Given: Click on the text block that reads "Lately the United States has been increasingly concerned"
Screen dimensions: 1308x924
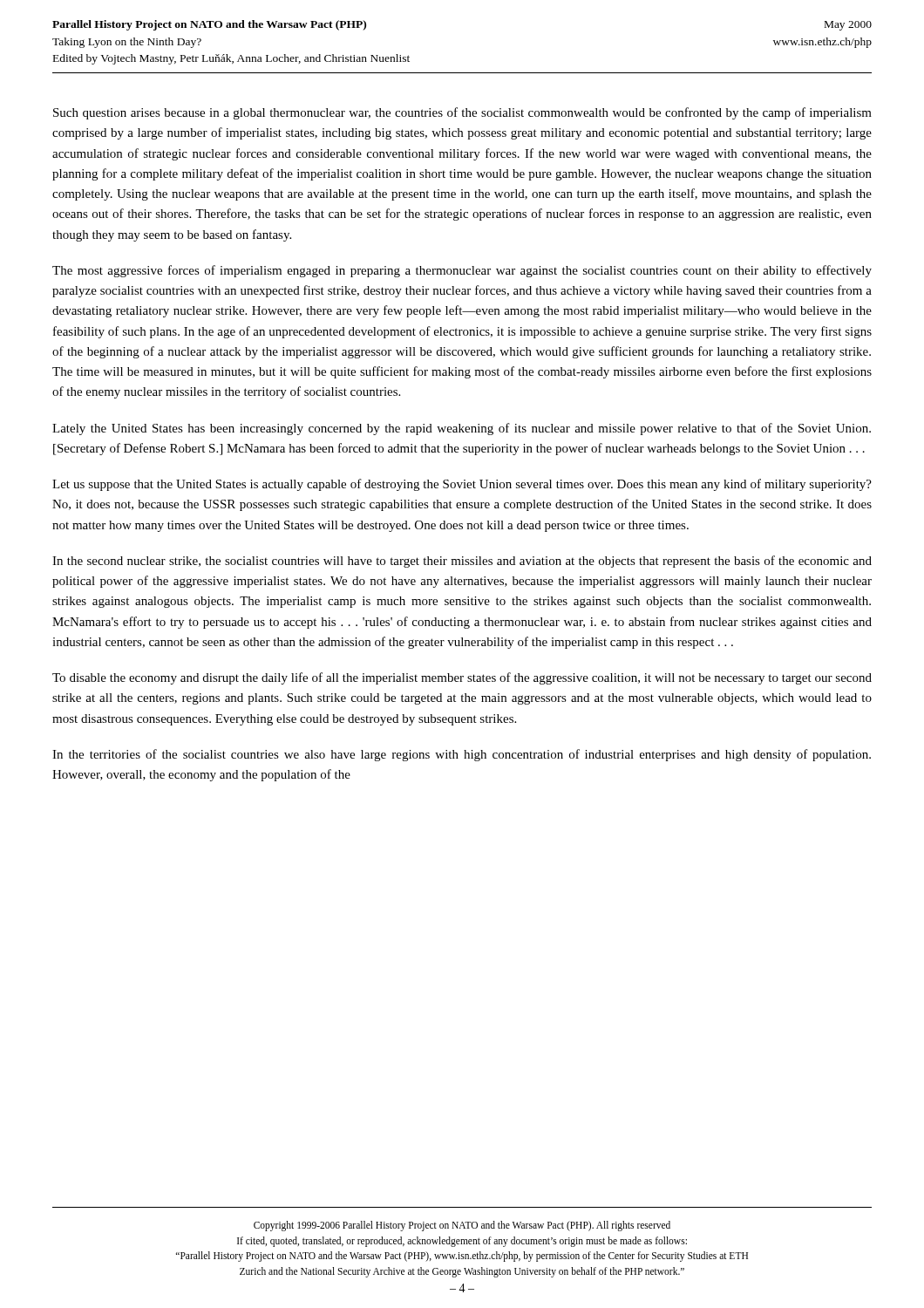Looking at the screenshot, I should [x=462, y=438].
